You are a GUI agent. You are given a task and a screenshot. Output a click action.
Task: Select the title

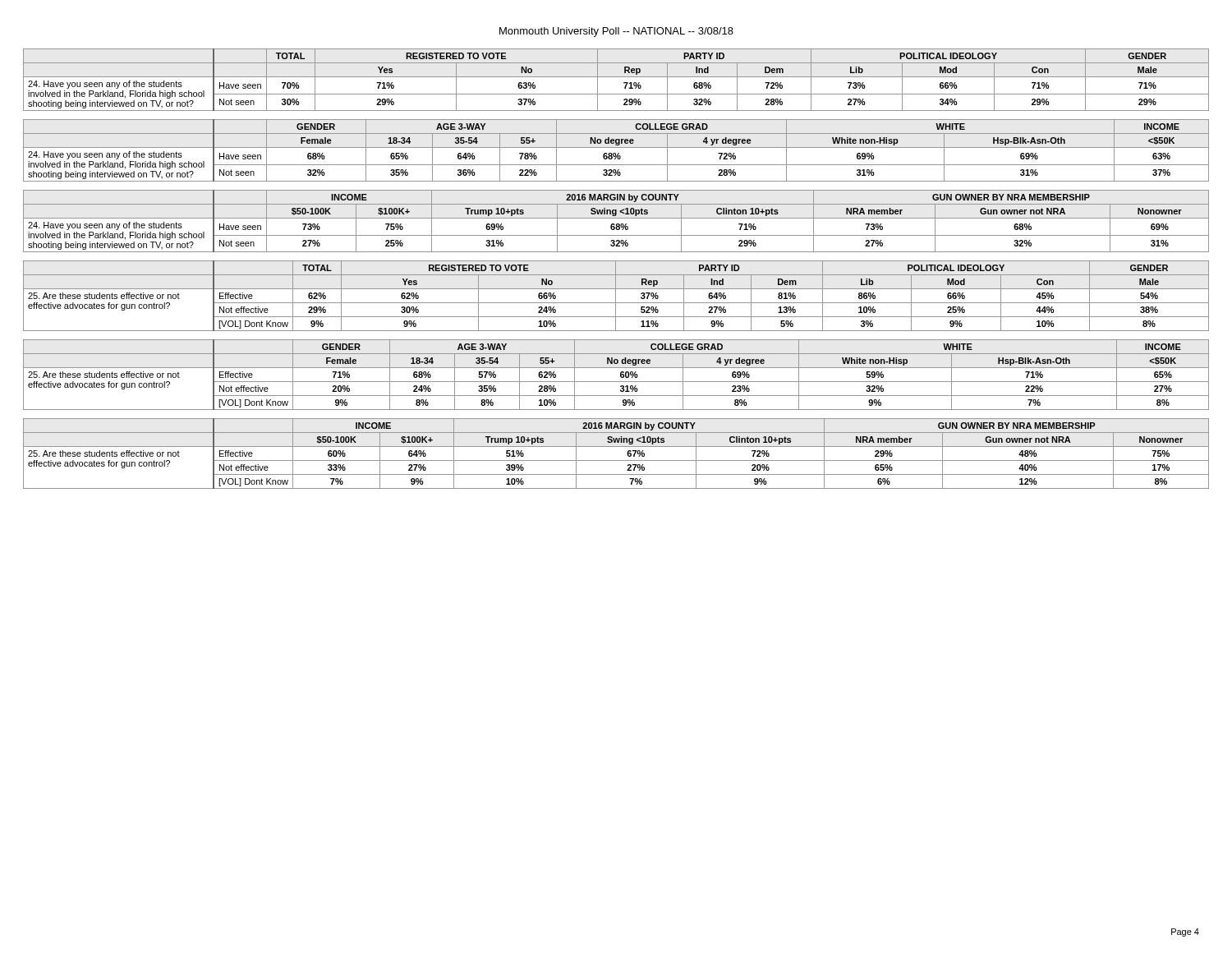coord(616,31)
